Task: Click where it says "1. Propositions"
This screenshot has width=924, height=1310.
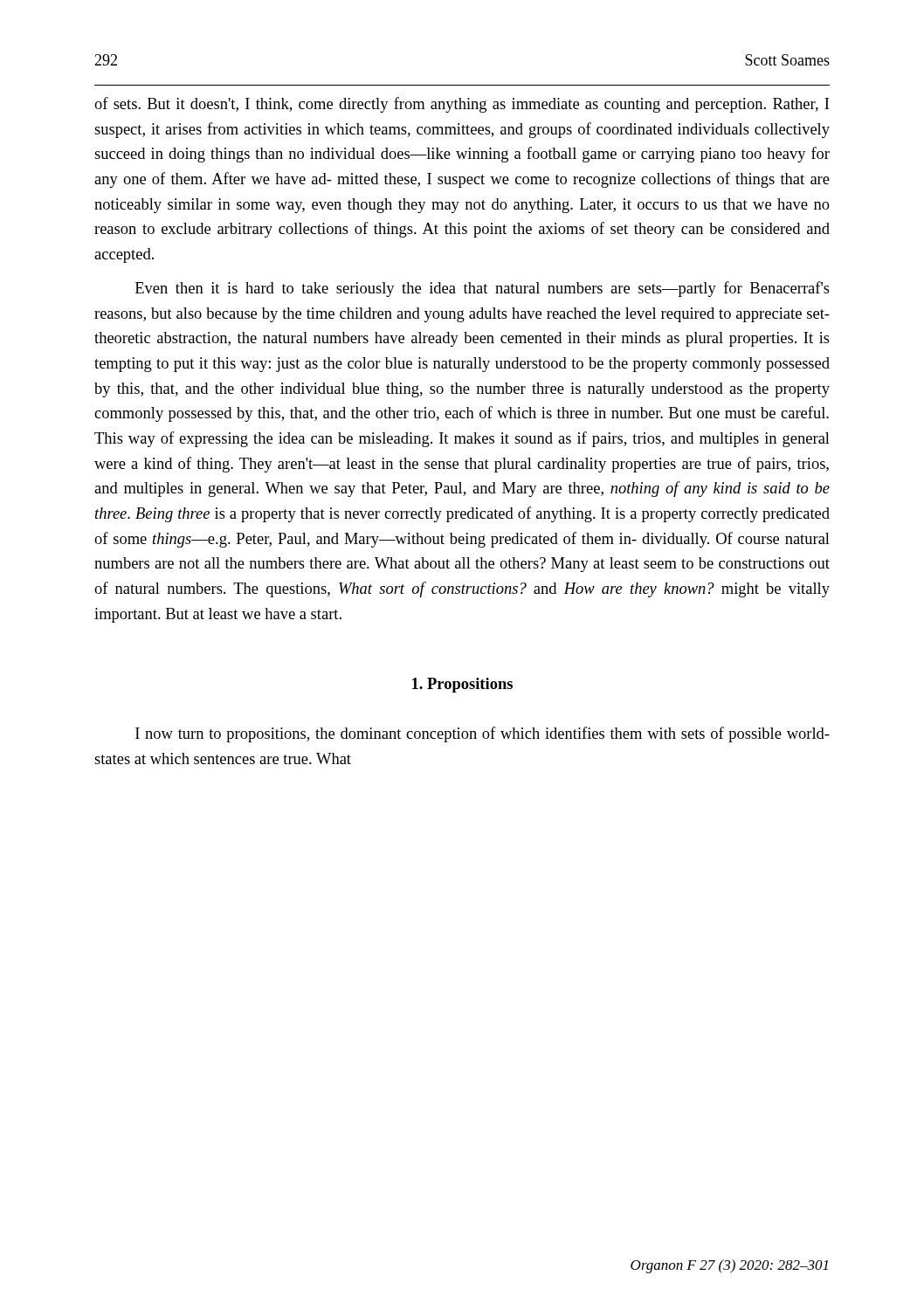Action: (x=462, y=684)
